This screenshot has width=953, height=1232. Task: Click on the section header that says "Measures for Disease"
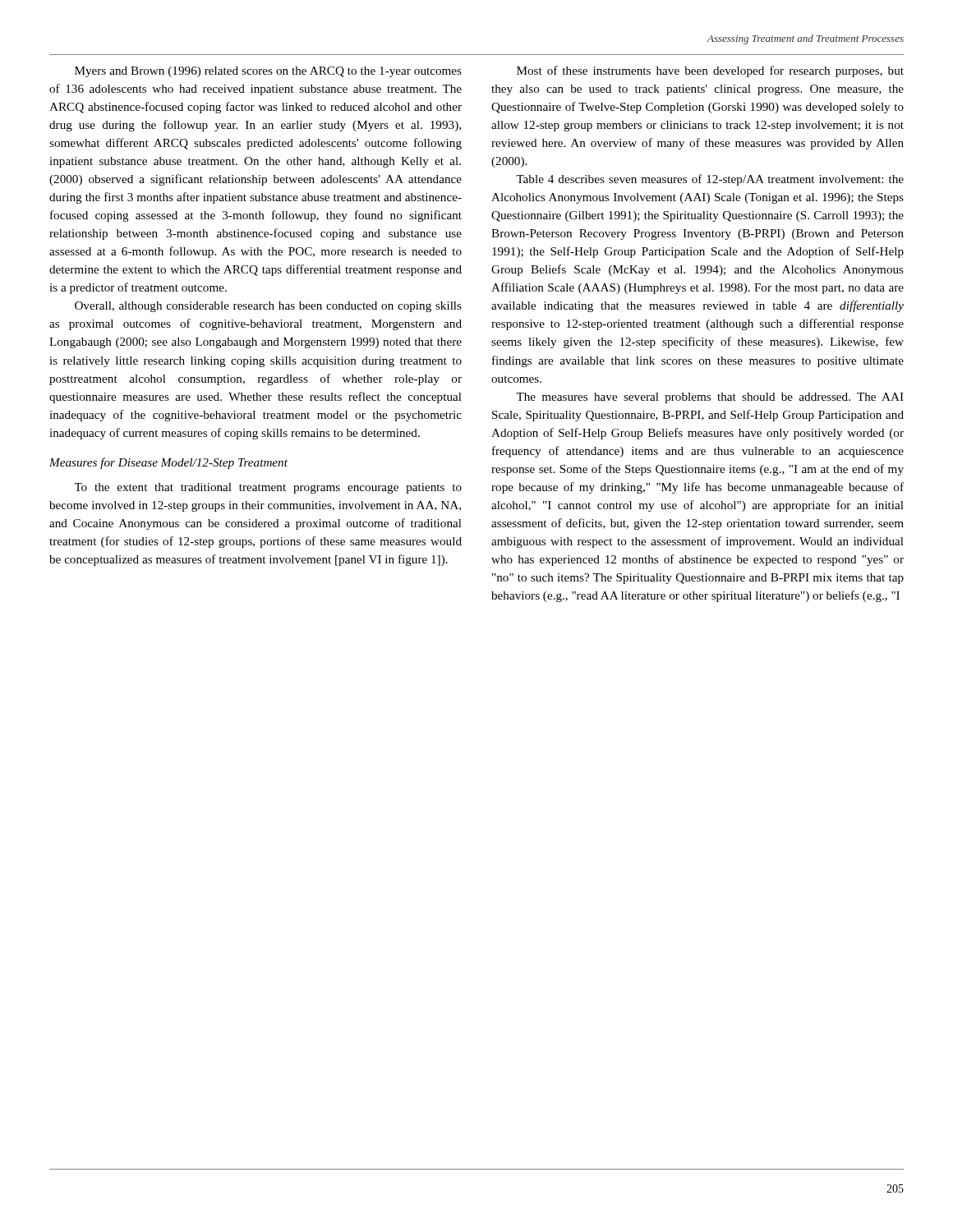coord(168,462)
